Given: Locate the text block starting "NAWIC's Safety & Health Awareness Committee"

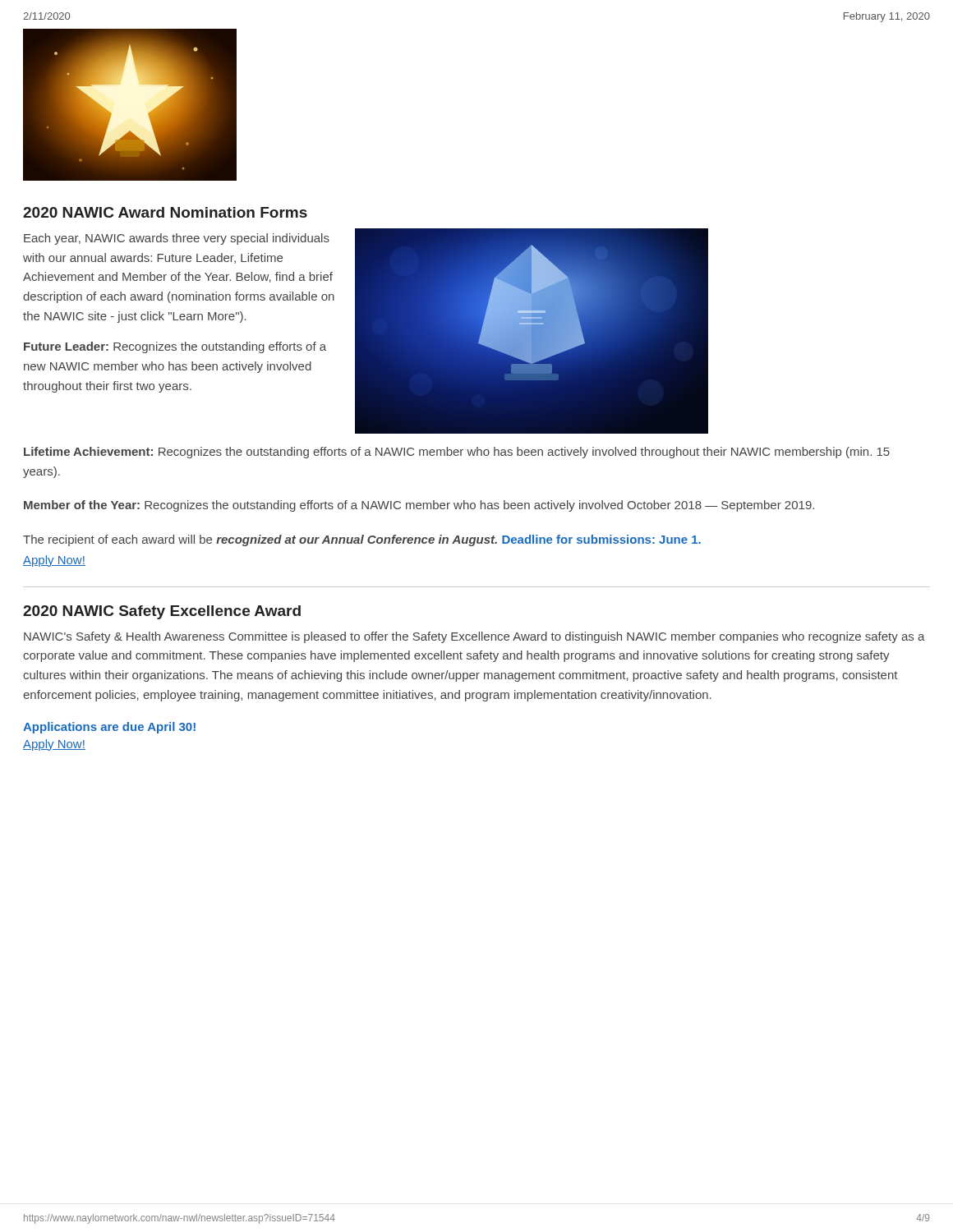Looking at the screenshot, I should 474,665.
